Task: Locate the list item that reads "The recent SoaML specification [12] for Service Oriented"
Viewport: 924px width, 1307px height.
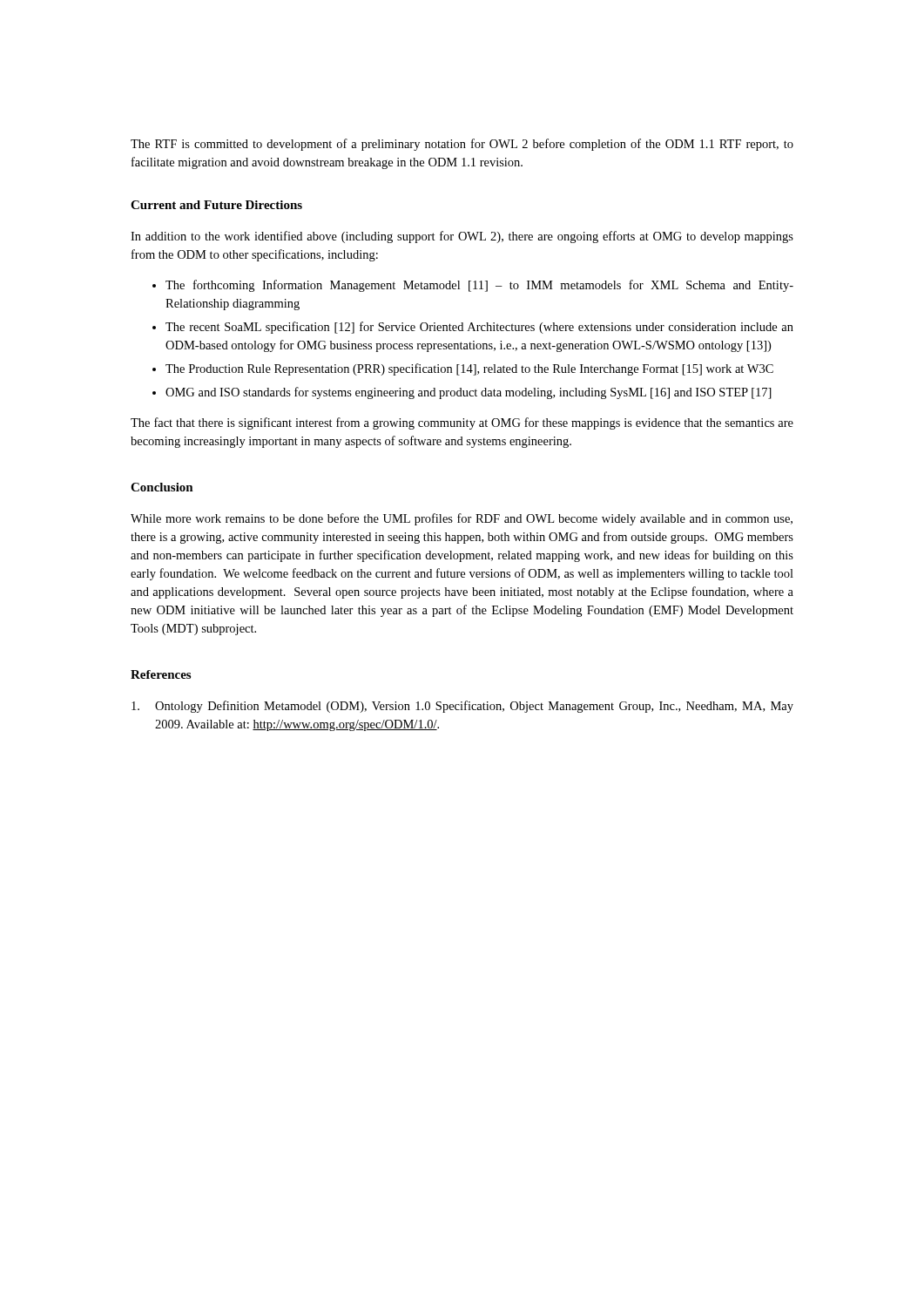Action: tap(479, 336)
